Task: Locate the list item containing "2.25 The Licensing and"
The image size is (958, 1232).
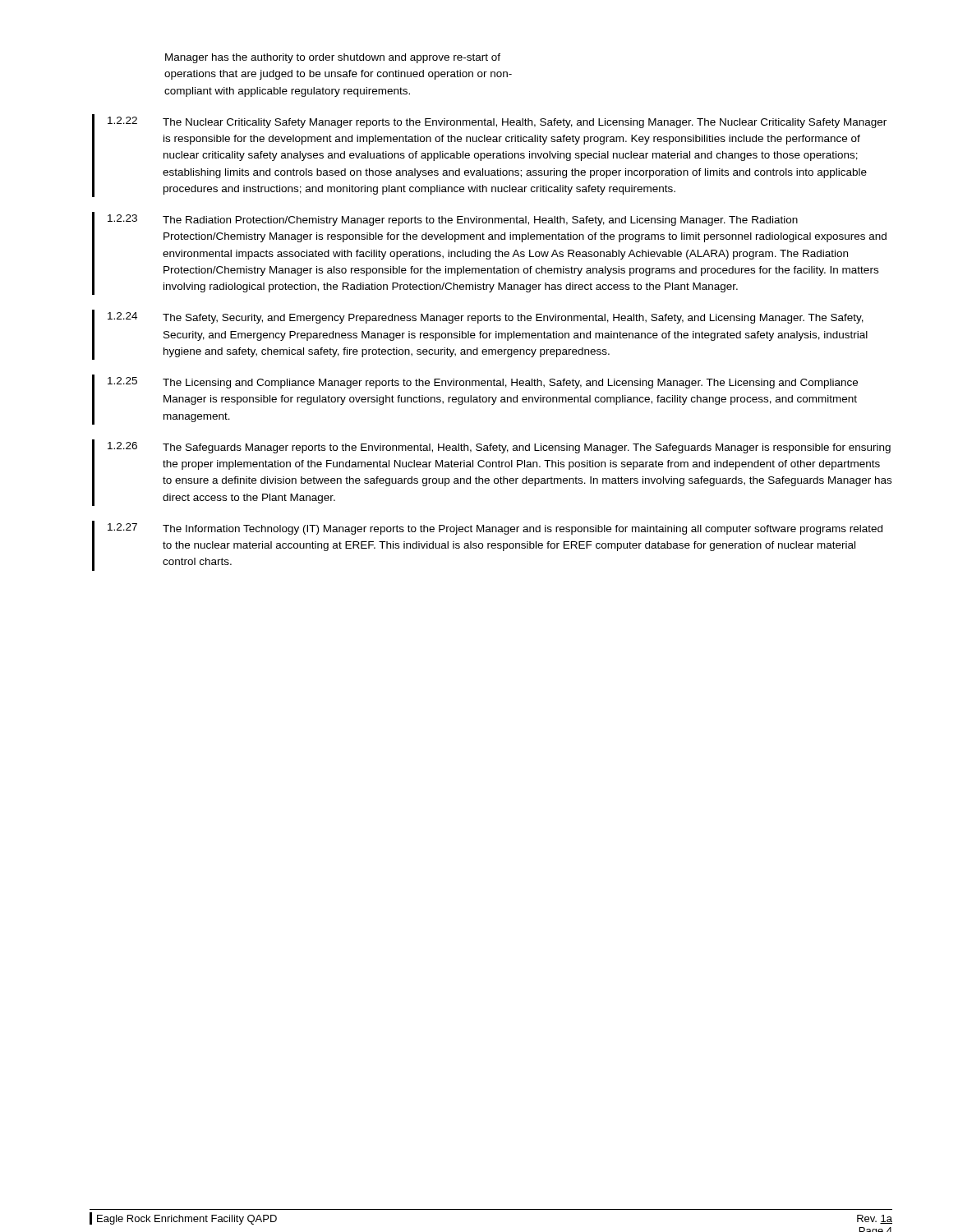Action: [x=500, y=399]
